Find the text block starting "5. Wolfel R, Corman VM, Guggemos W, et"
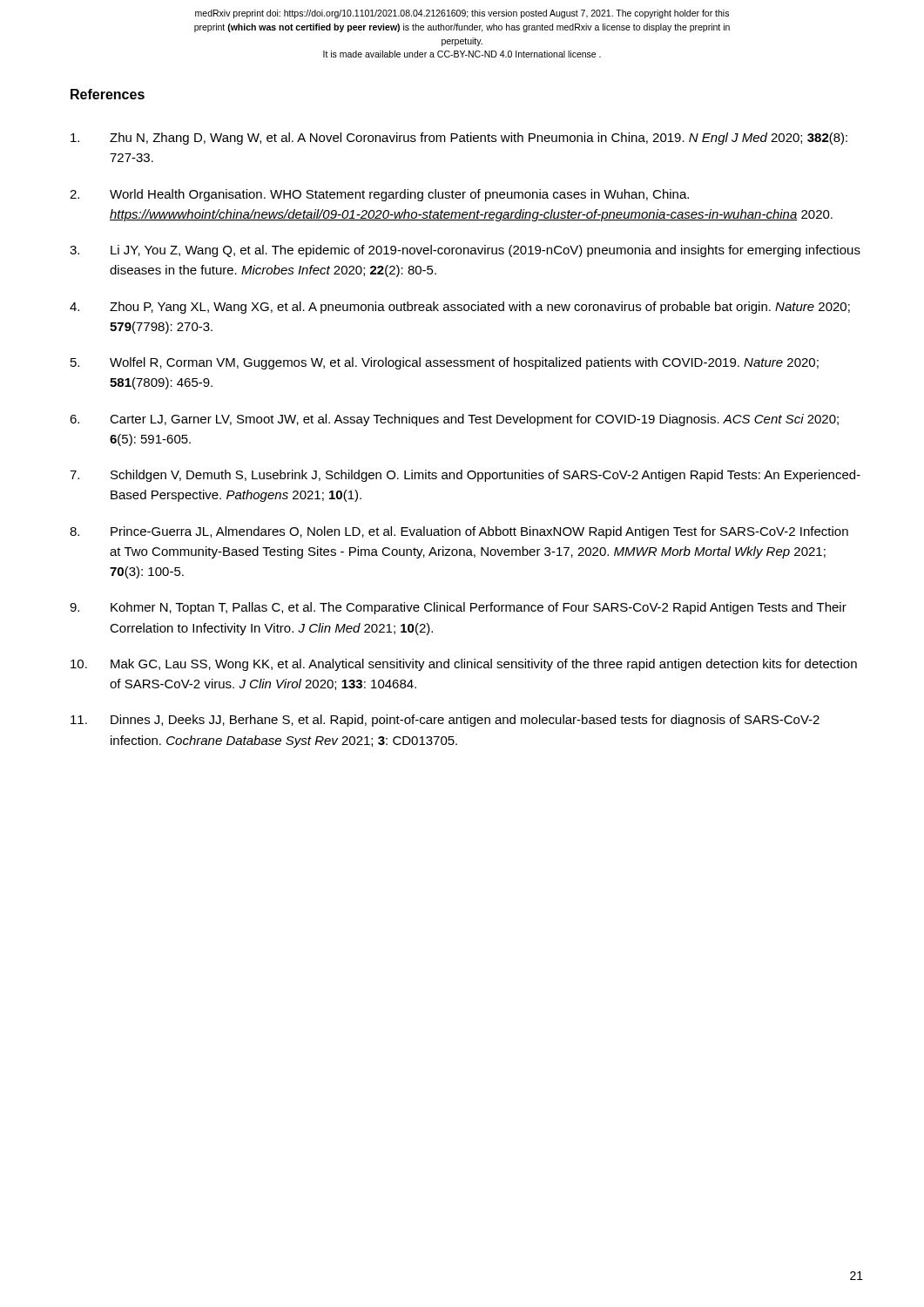 [x=466, y=372]
